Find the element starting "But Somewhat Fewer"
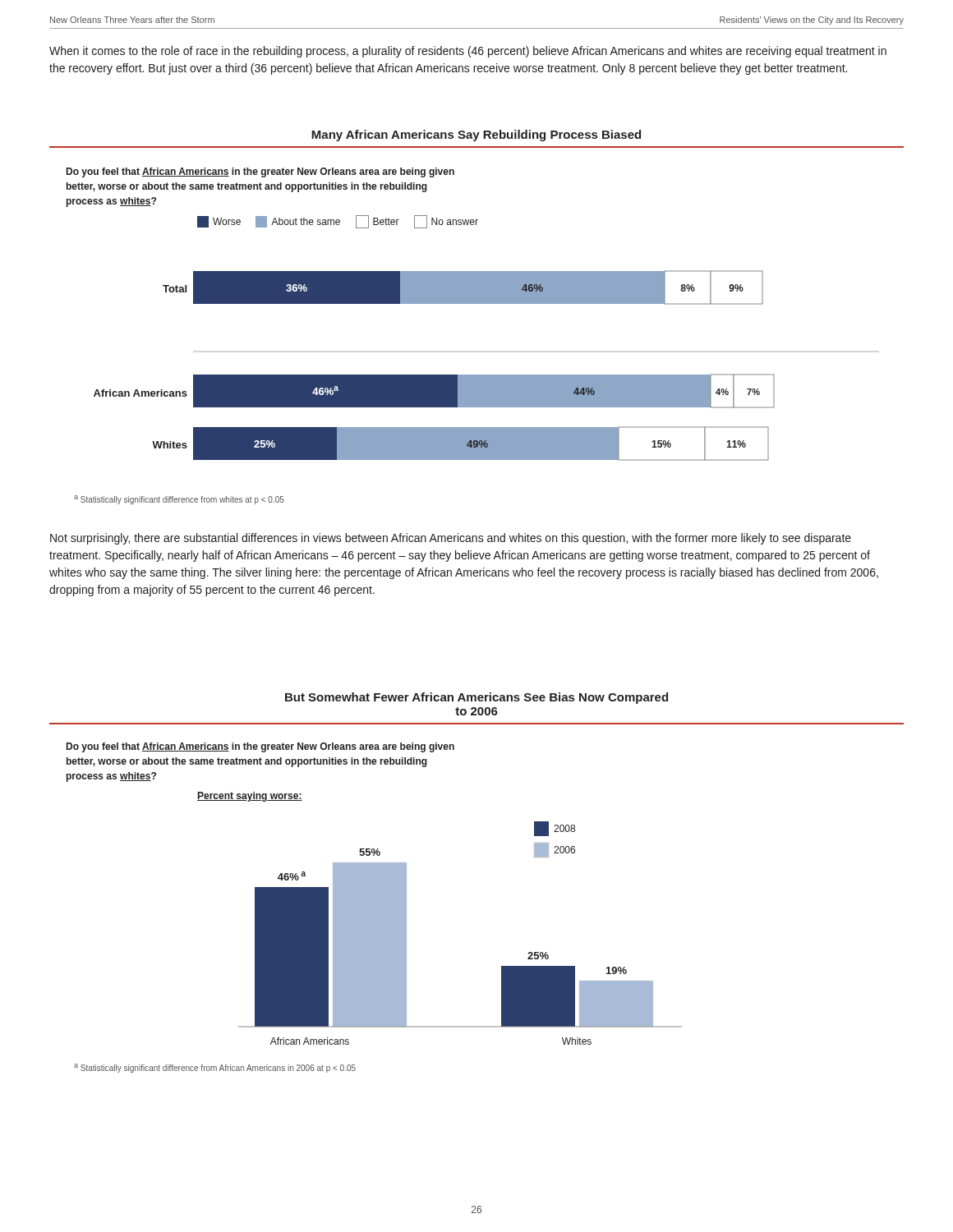 pos(476,704)
